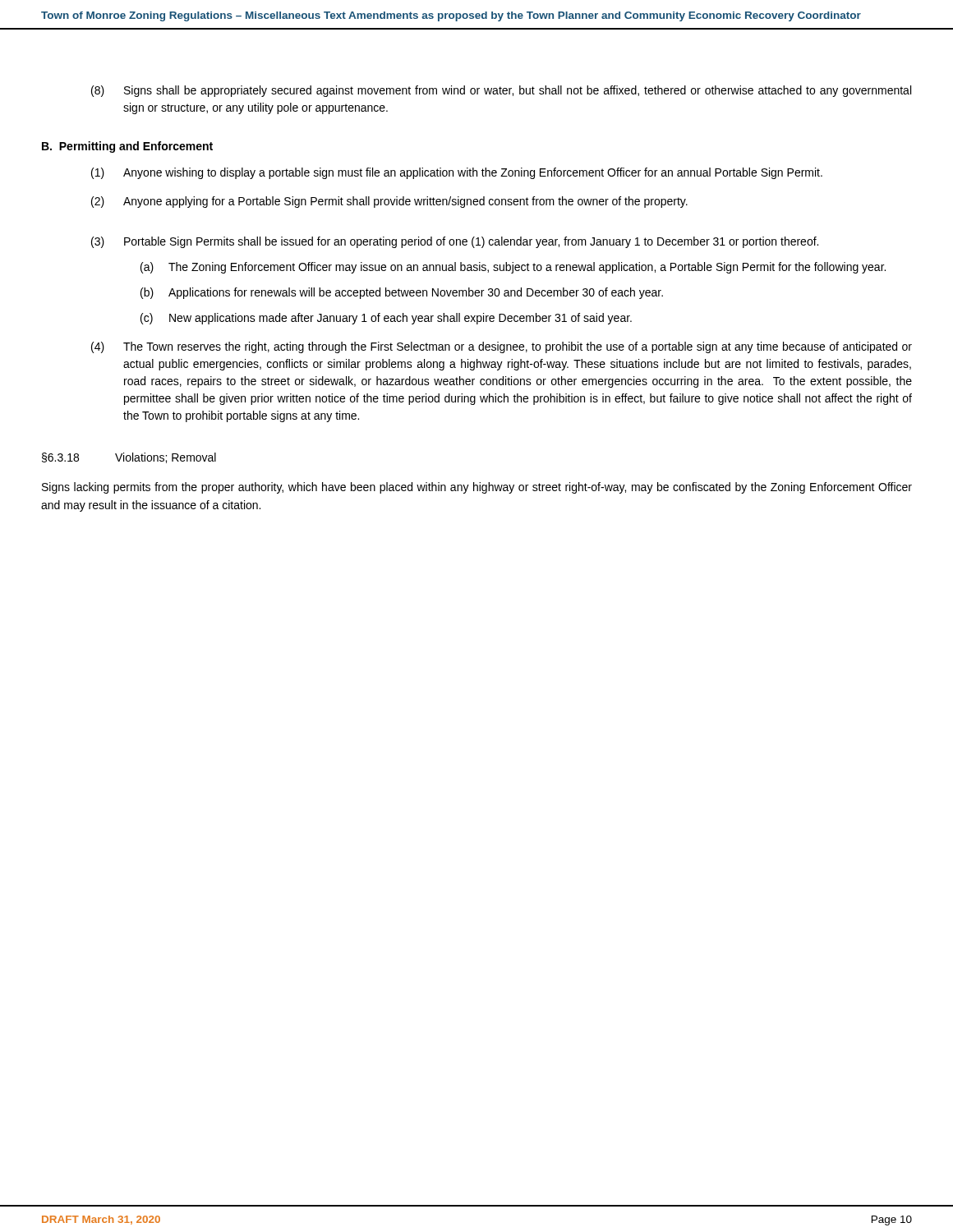Find the text block starting "(4) The Town"
Image resolution: width=953 pixels, height=1232 pixels.
coord(501,382)
